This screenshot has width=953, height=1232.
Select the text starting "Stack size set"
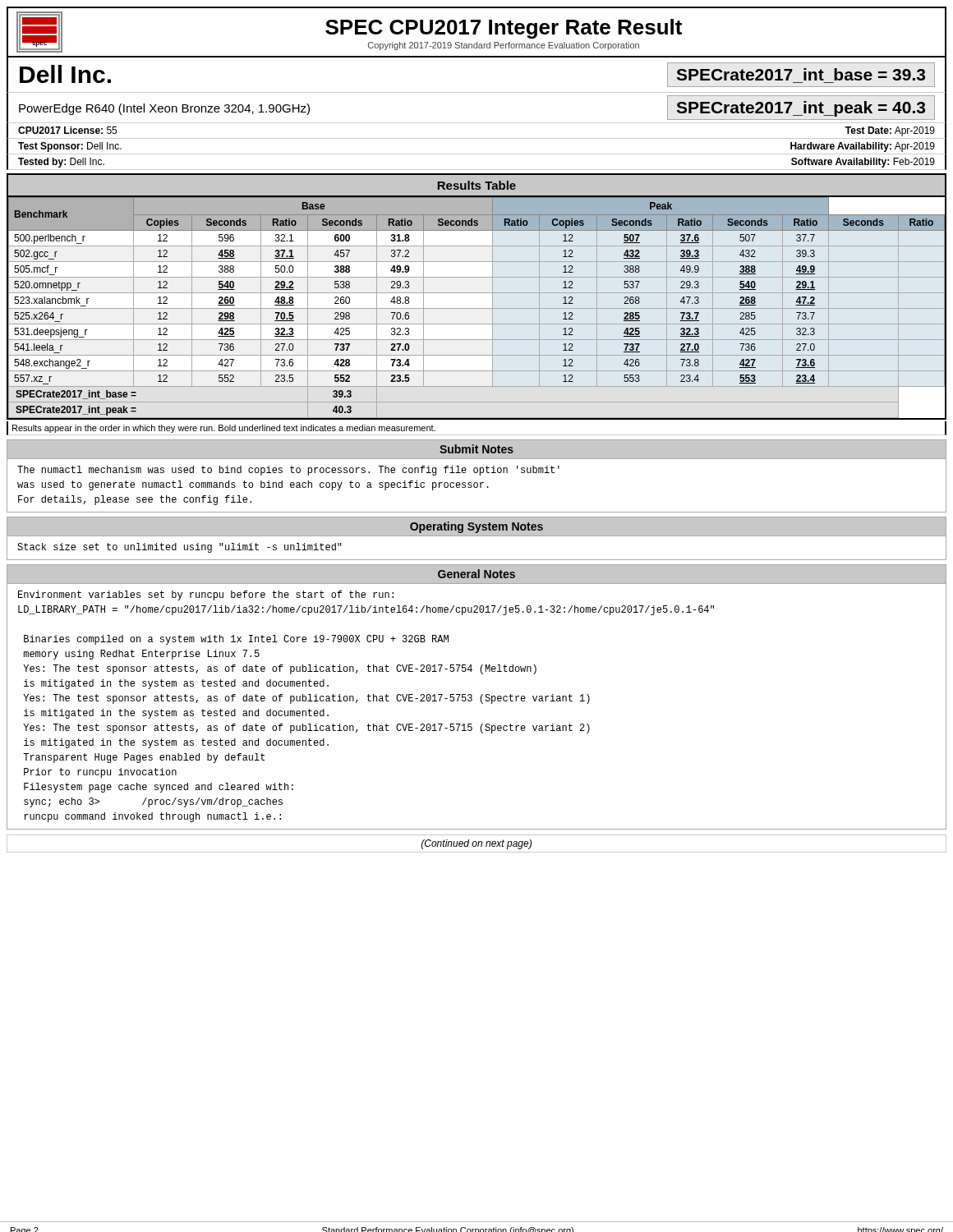click(x=180, y=548)
